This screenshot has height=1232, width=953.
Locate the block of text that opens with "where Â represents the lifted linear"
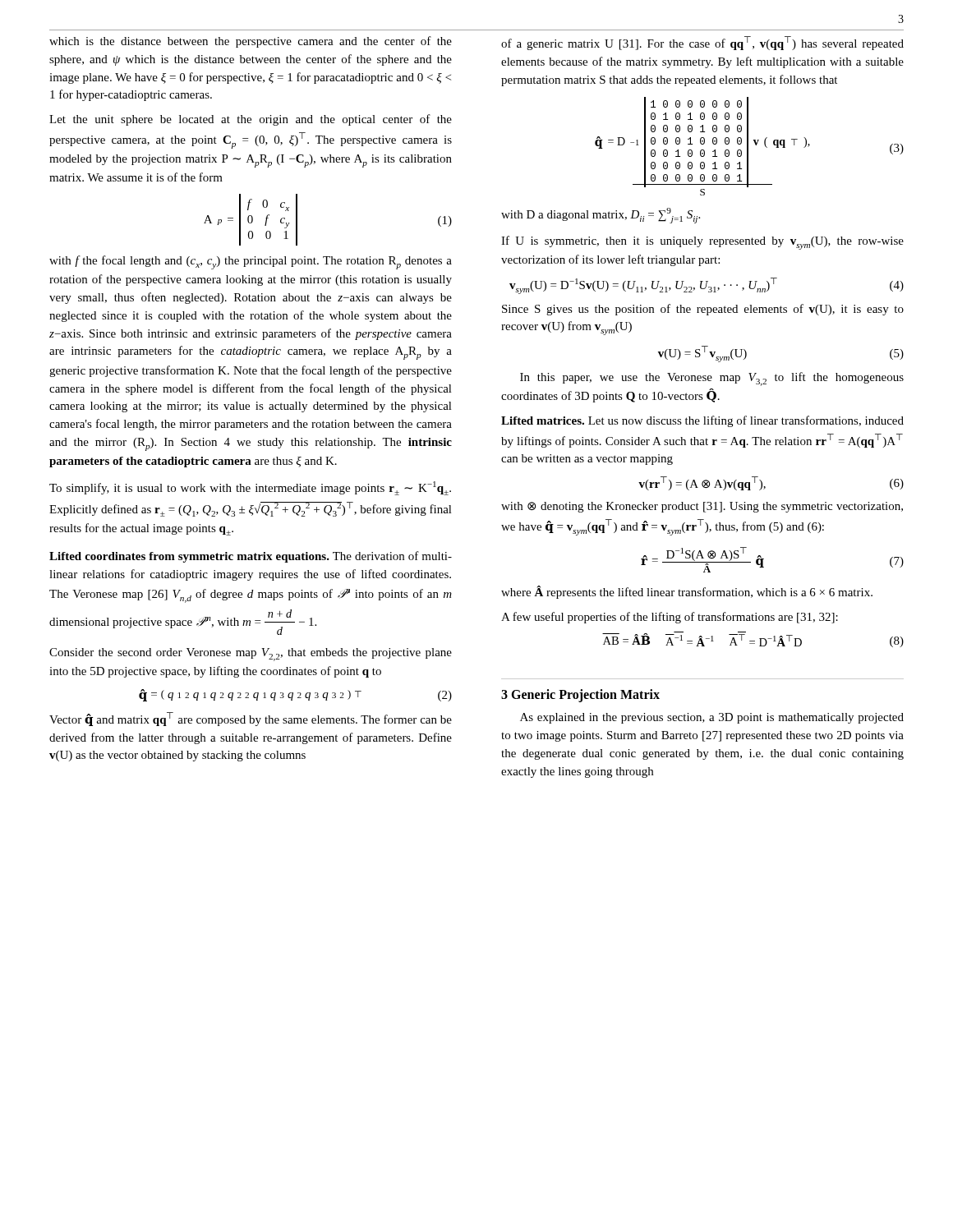(702, 593)
